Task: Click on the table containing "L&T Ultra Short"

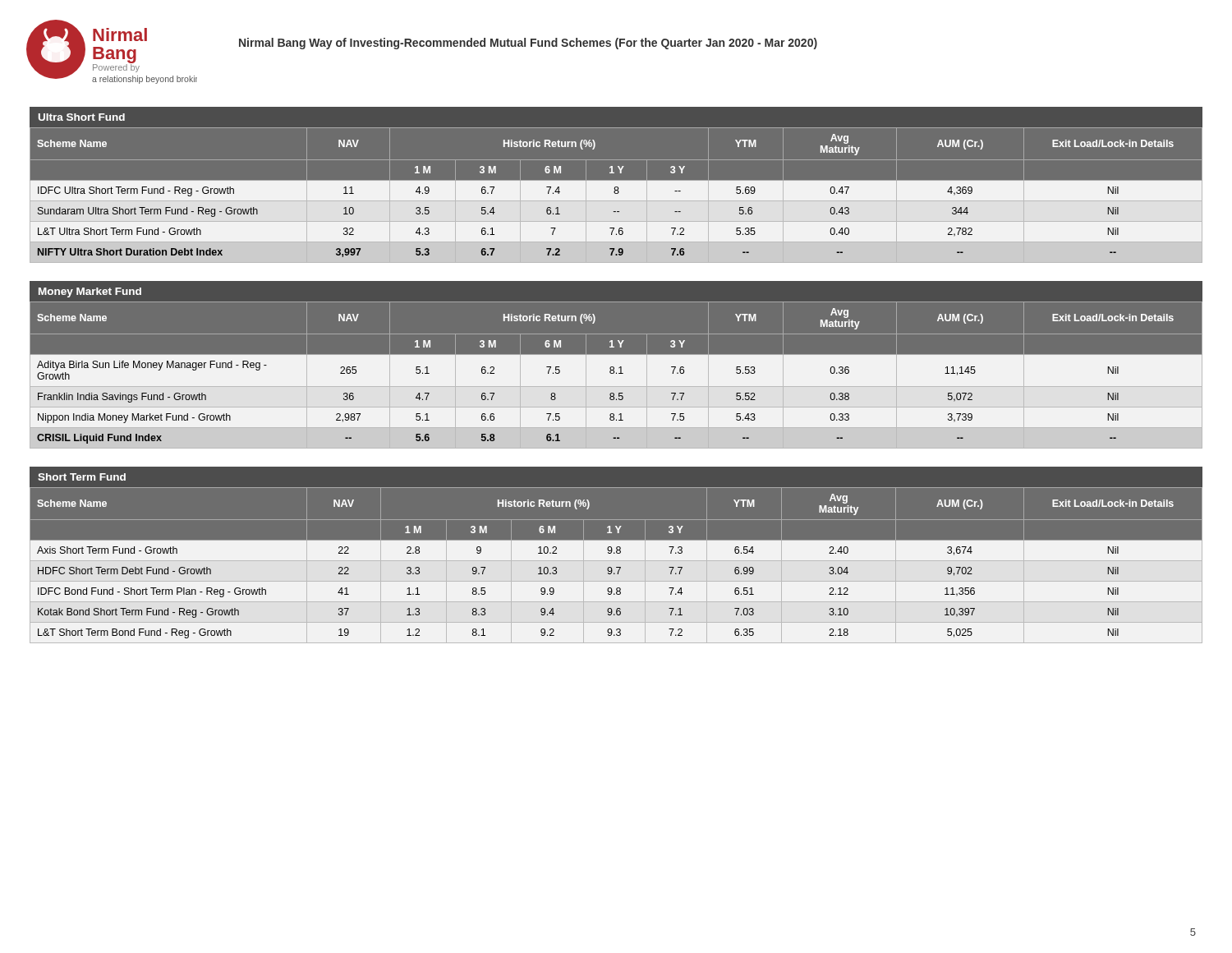Action: 616,195
